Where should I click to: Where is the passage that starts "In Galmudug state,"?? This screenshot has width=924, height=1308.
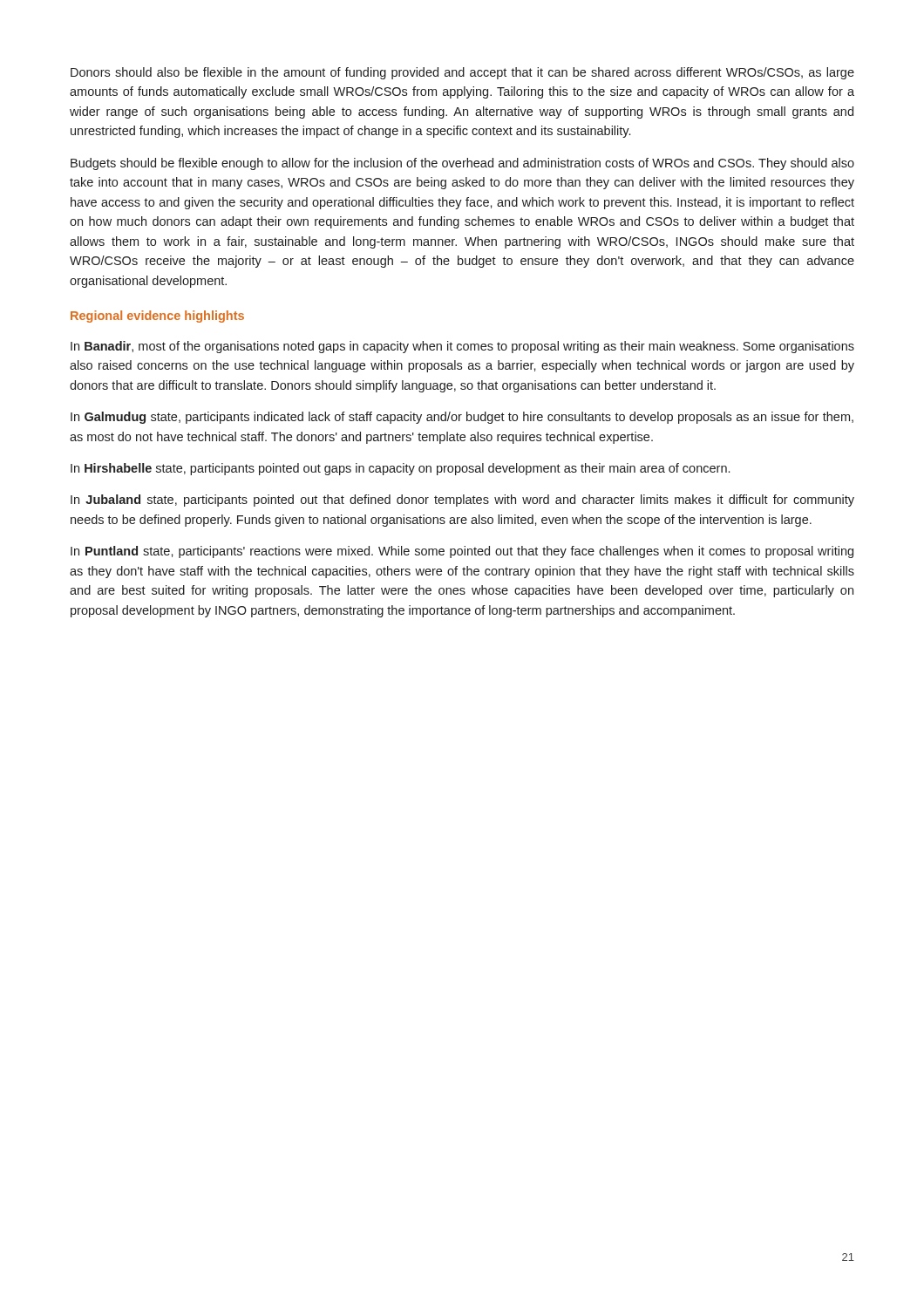tap(462, 427)
